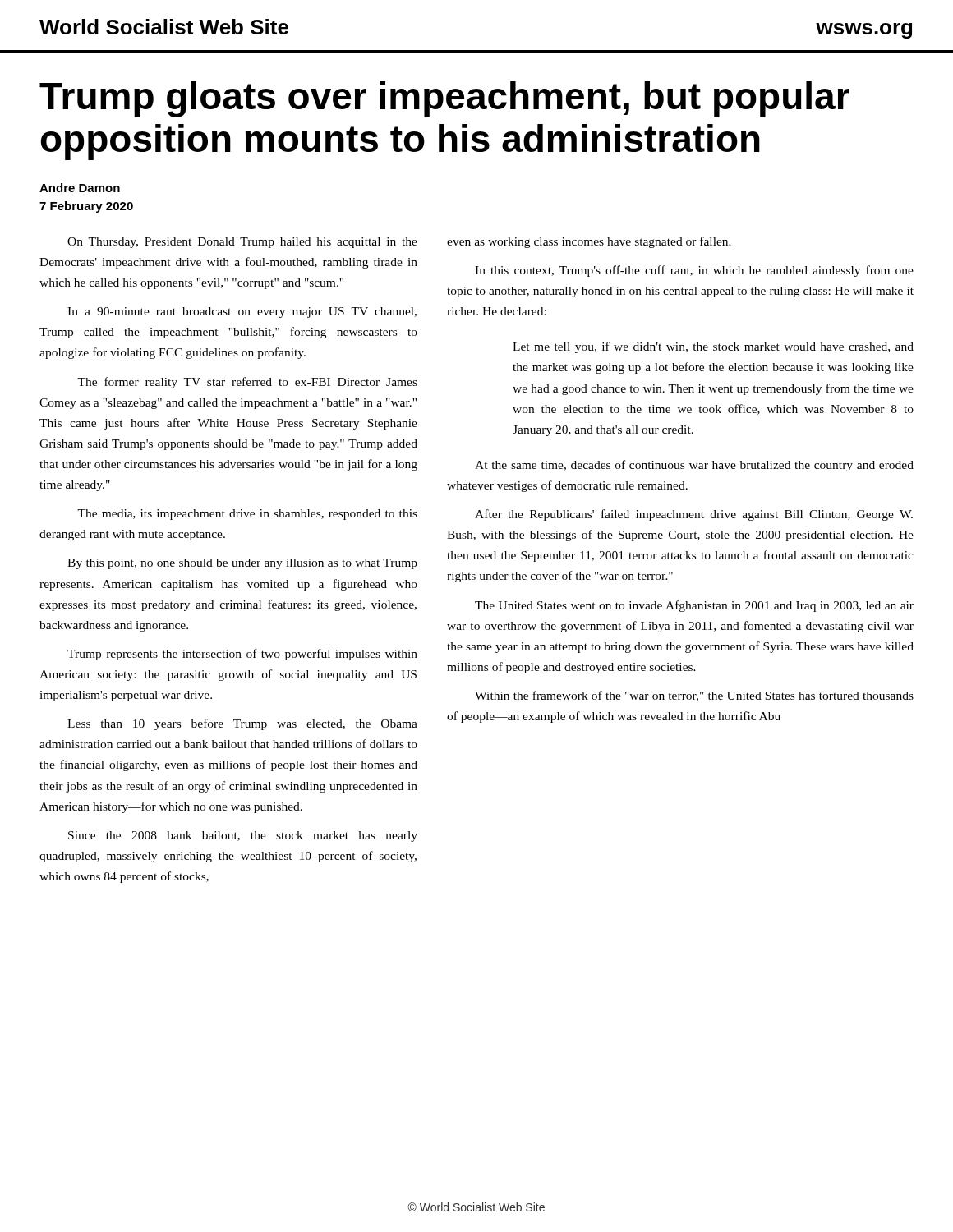
Task: Select the region starting "The media, its impeachment drive in"
Action: pyautogui.click(x=228, y=523)
